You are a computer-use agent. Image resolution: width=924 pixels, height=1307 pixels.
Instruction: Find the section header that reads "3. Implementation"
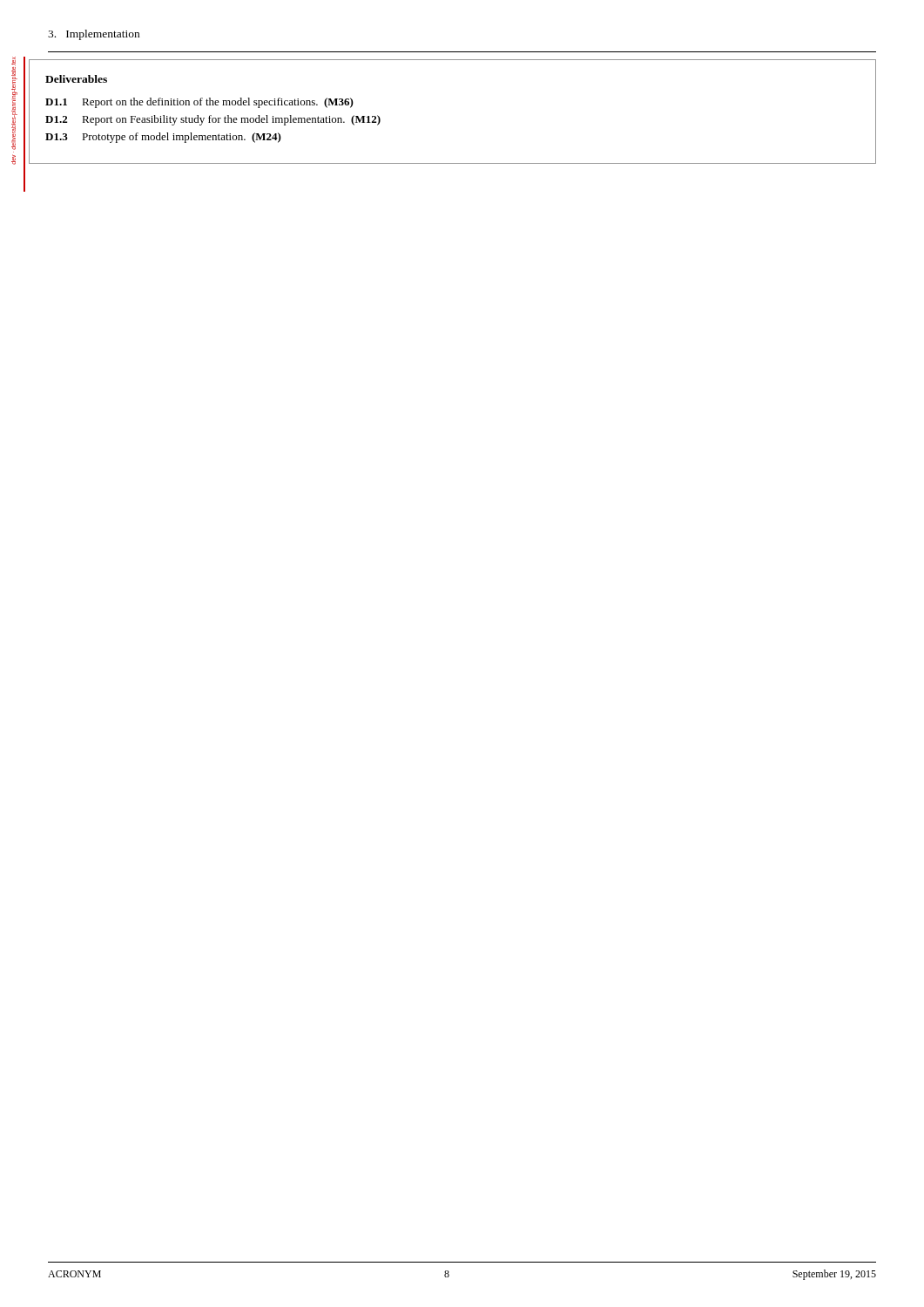[x=94, y=34]
